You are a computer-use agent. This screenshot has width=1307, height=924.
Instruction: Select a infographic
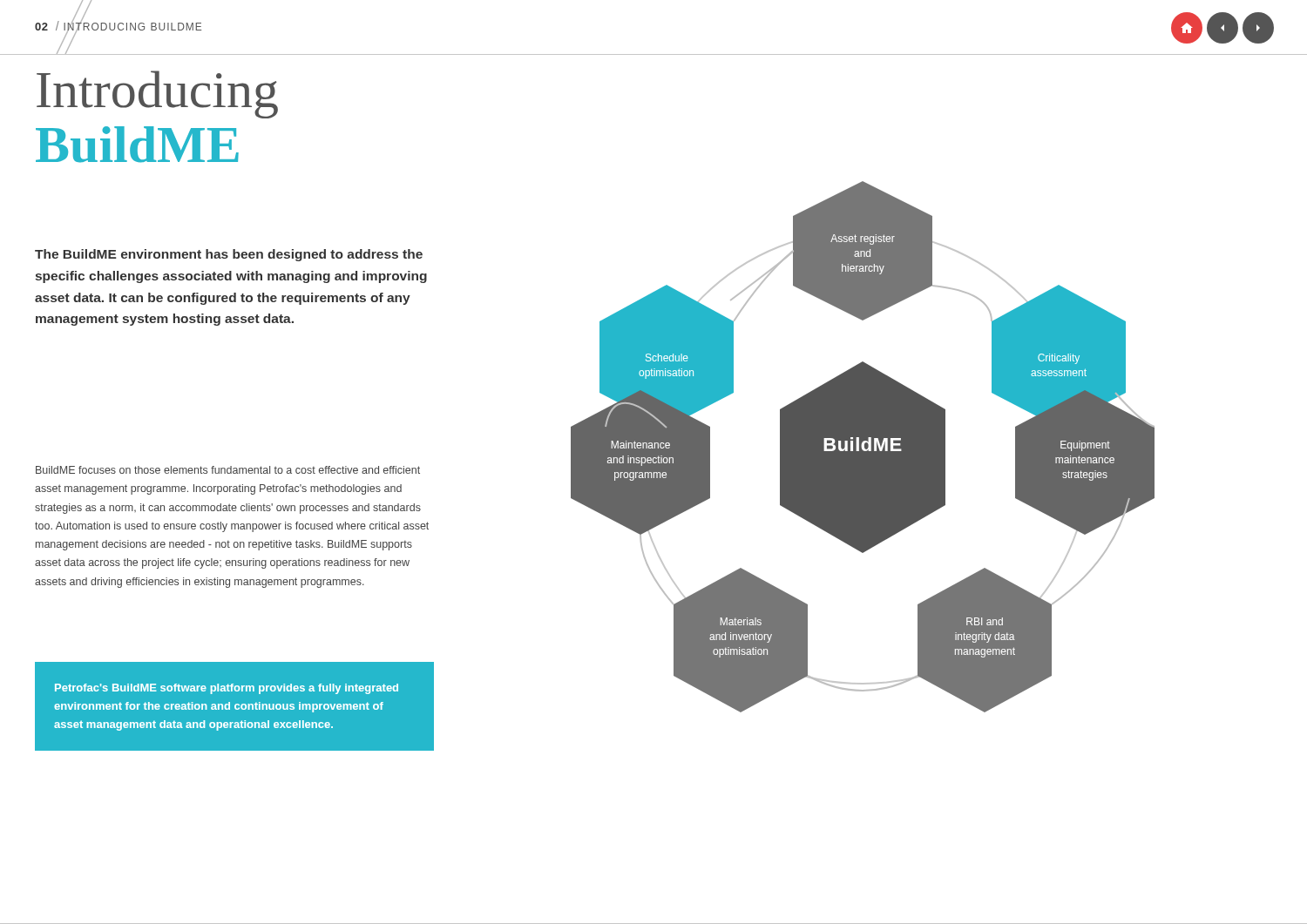click(863, 453)
